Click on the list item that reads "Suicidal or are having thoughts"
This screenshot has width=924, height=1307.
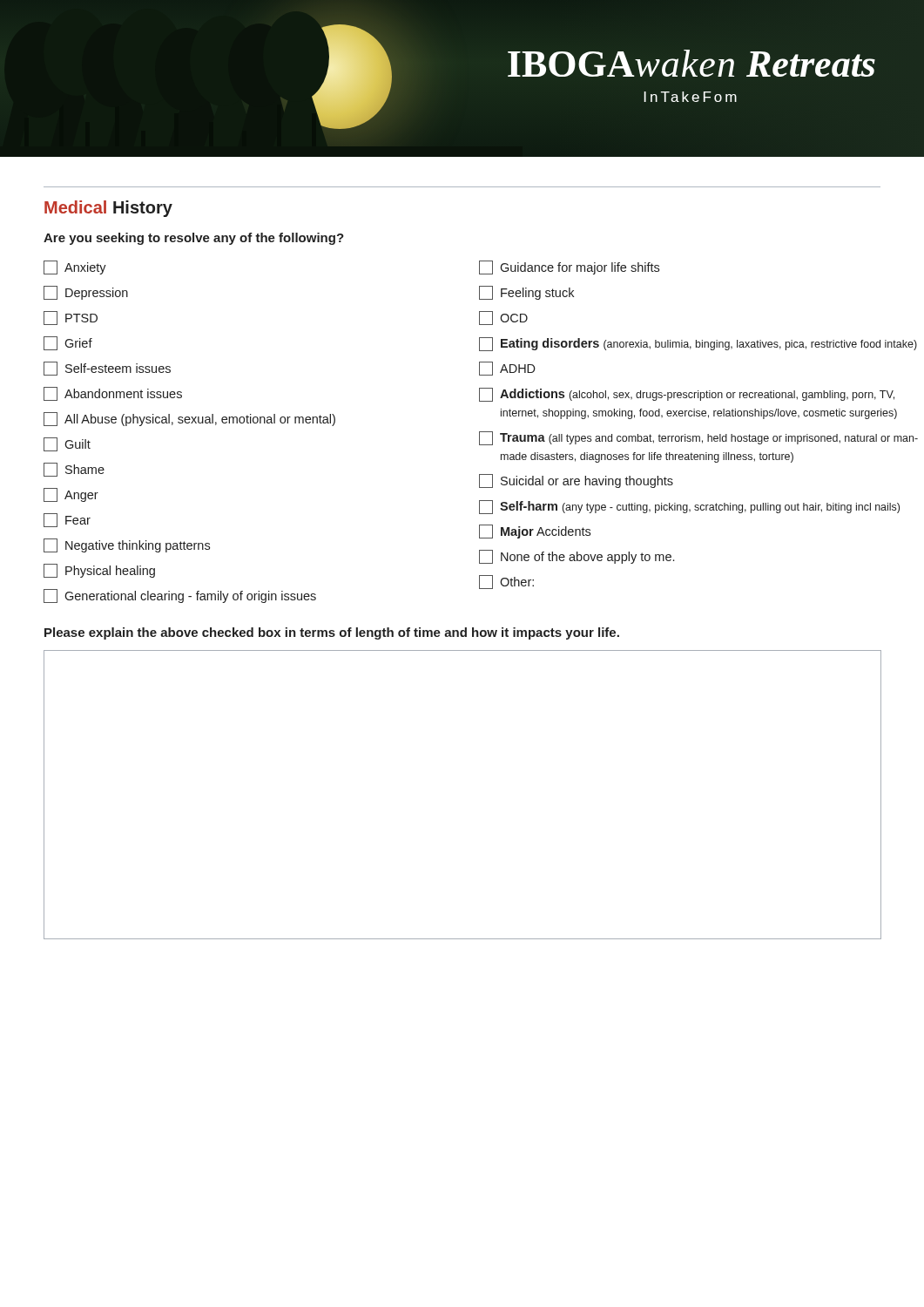point(576,481)
